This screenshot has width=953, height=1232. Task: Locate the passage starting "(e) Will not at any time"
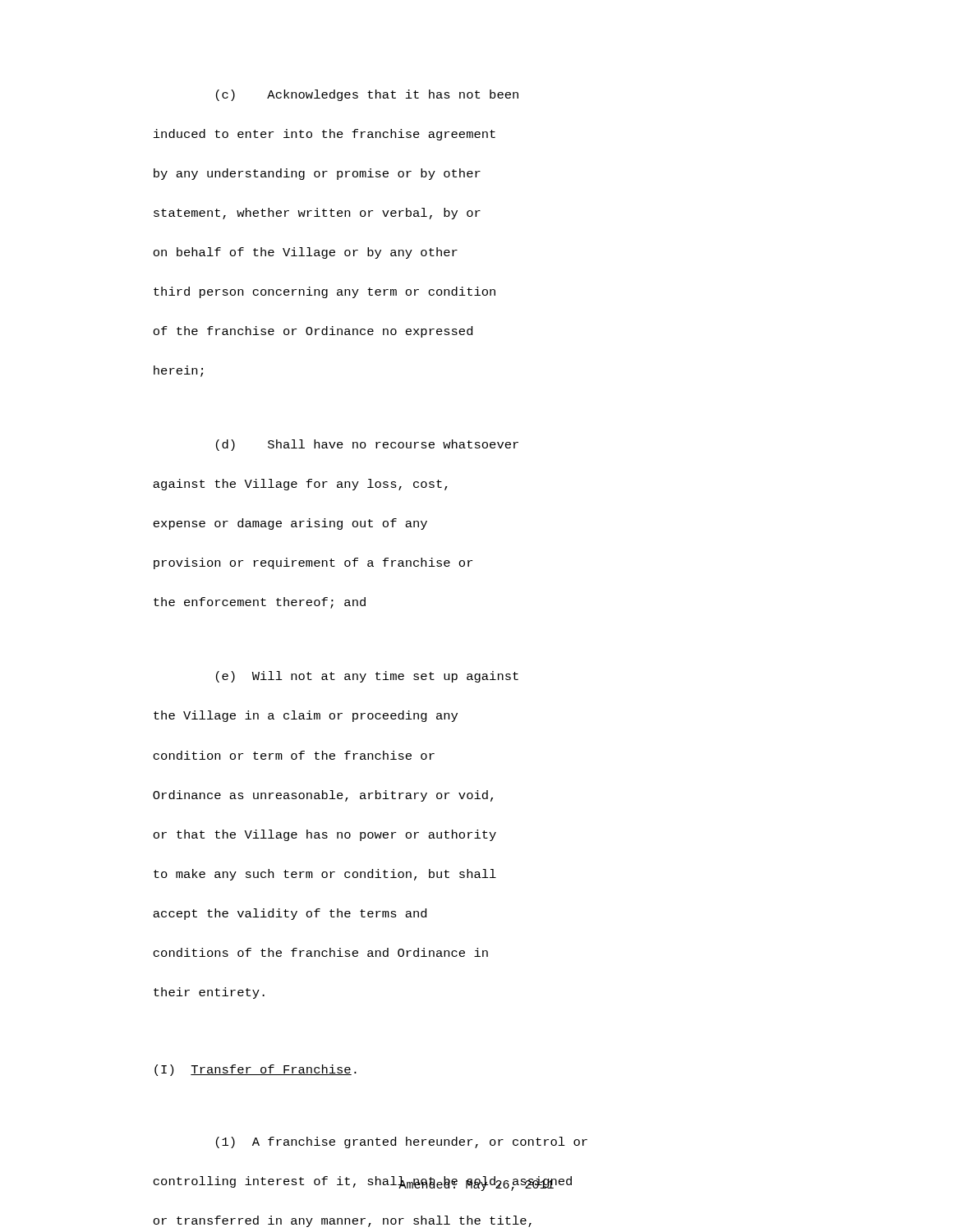pos(313,845)
